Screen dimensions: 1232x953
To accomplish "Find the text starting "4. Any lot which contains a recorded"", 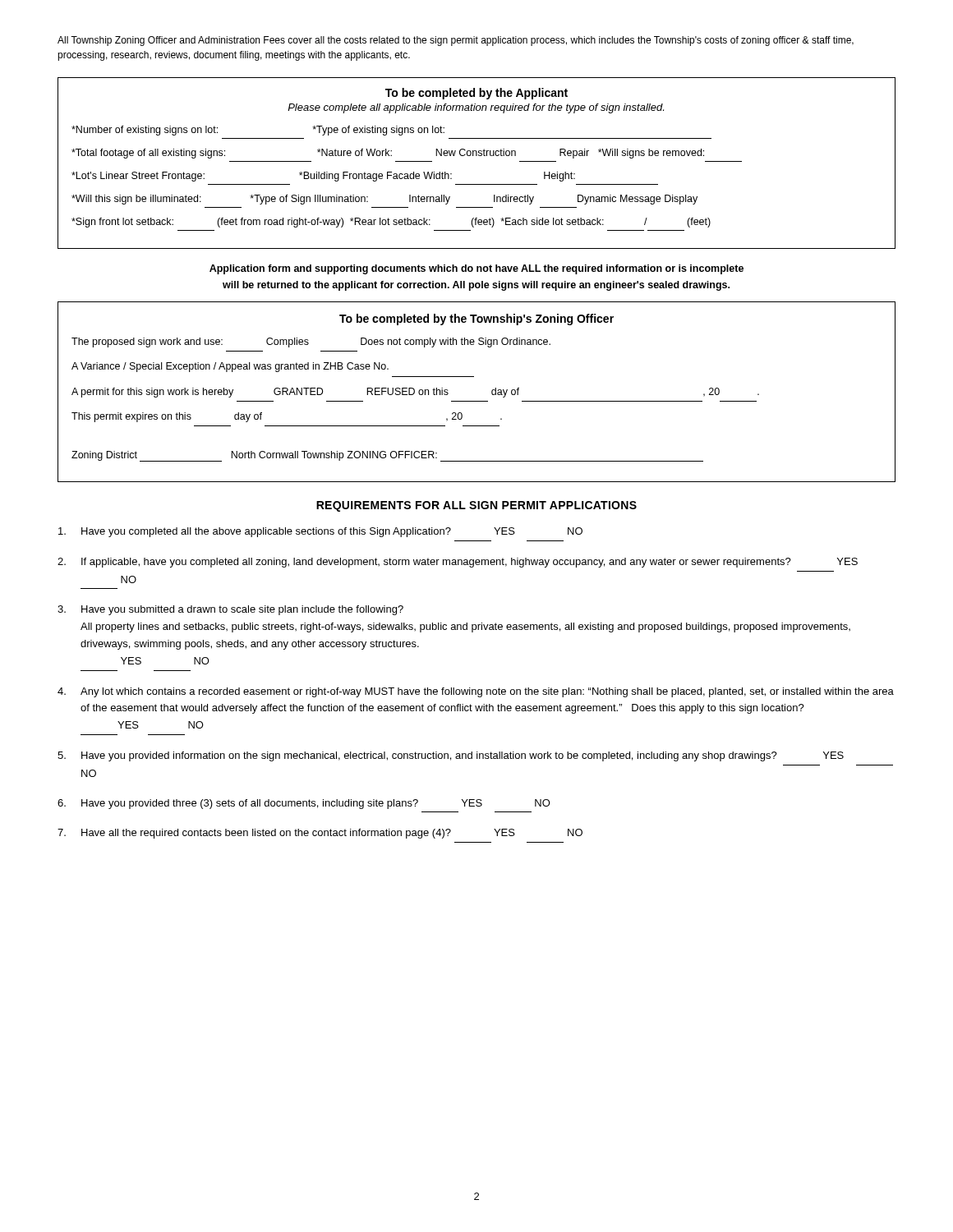I will tap(476, 709).
